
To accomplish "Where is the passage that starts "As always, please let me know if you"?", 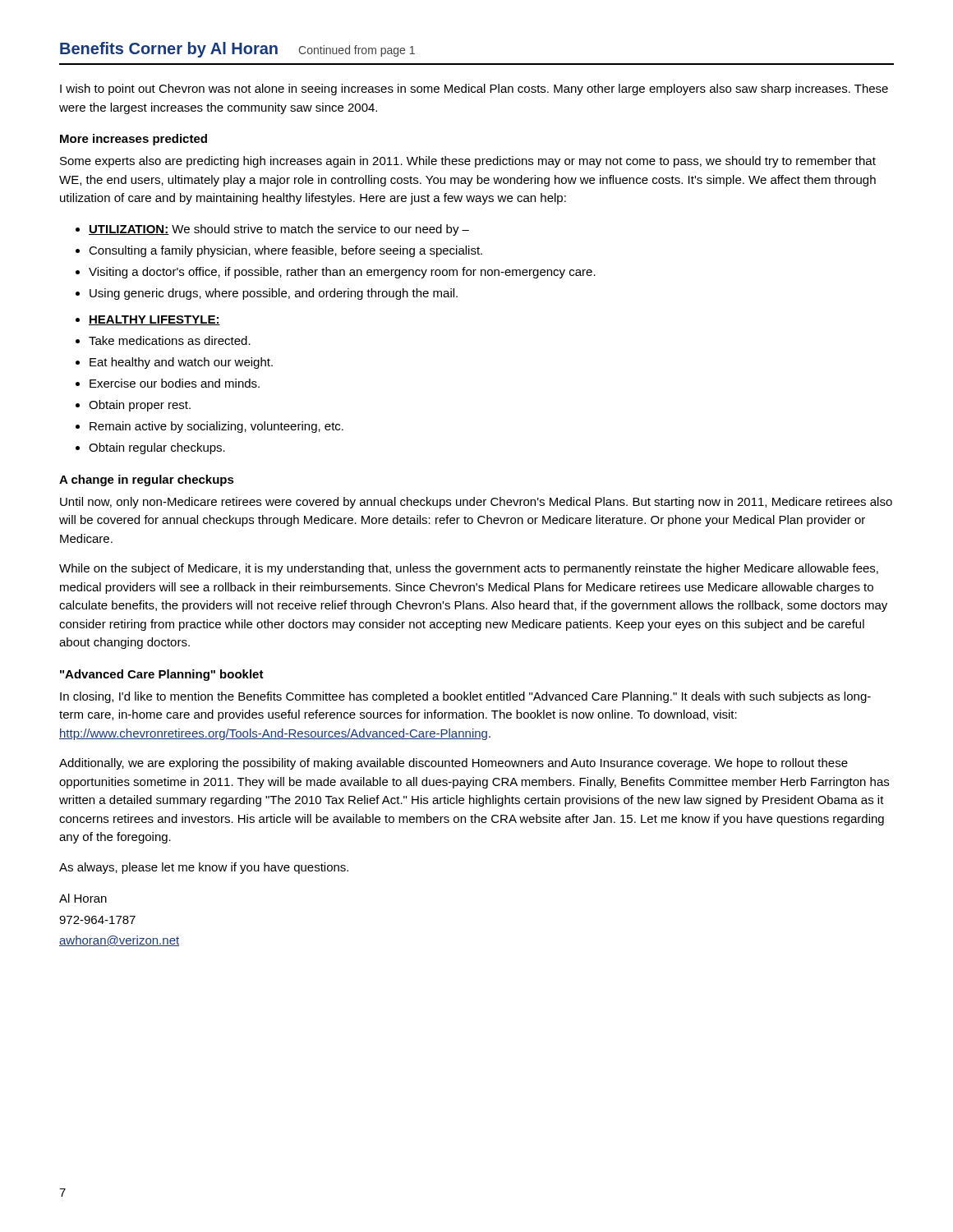I will [204, 867].
